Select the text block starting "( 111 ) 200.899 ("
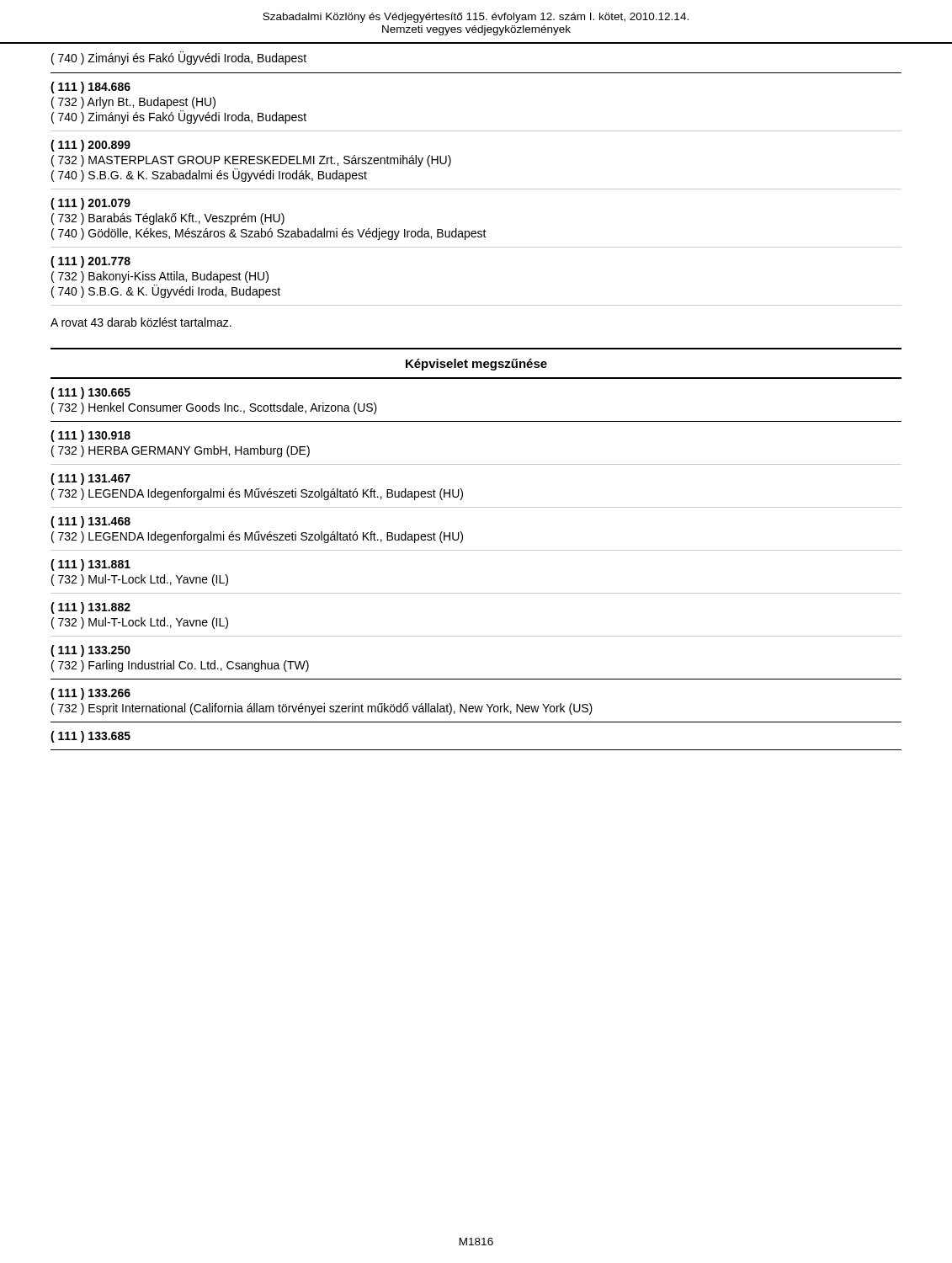 [x=90, y=146]
